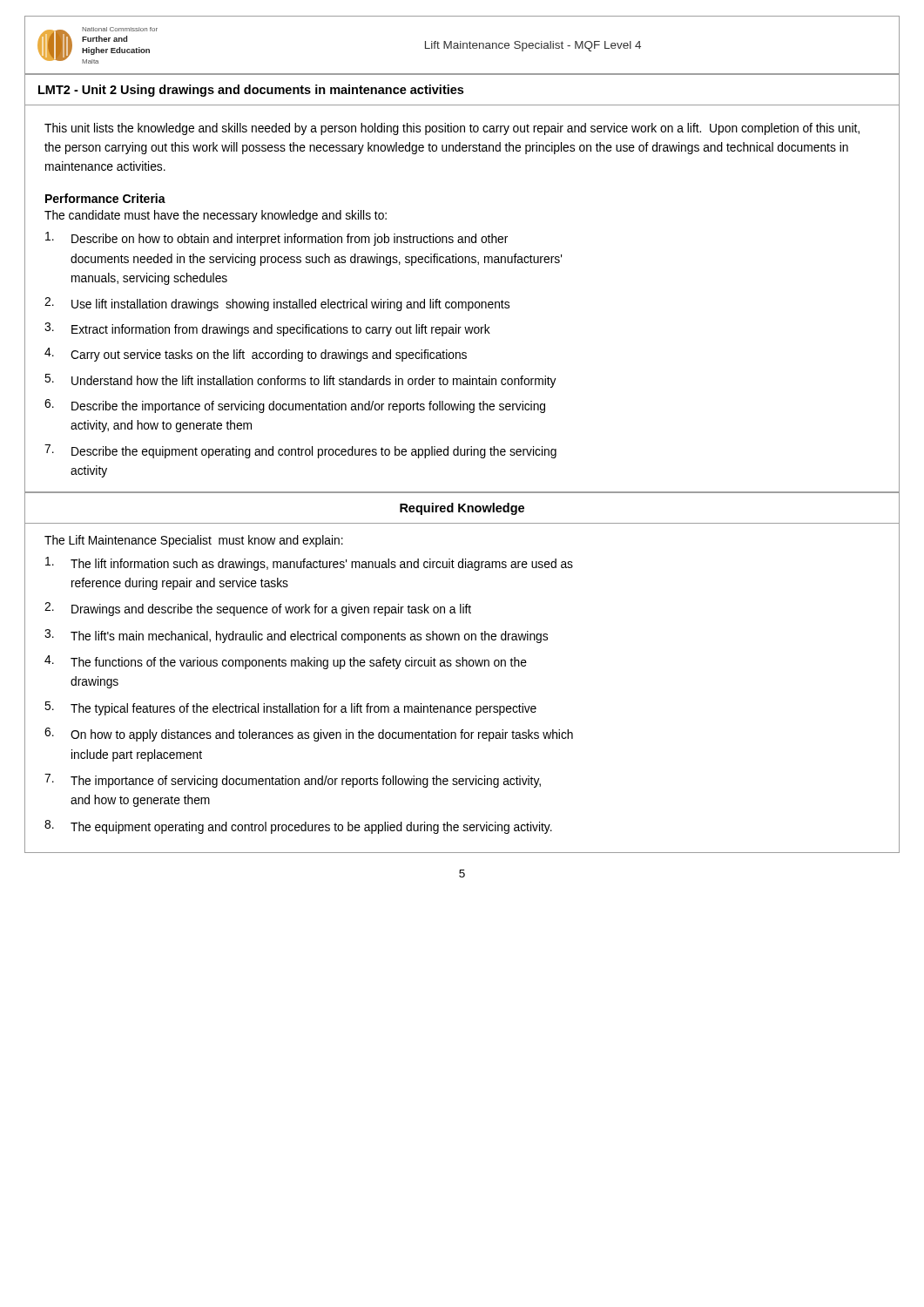Image resolution: width=924 pixels, height=1307 pixels.
Task: Click on the section header that says "Performance Criteria"
Action: coord(105,199)
